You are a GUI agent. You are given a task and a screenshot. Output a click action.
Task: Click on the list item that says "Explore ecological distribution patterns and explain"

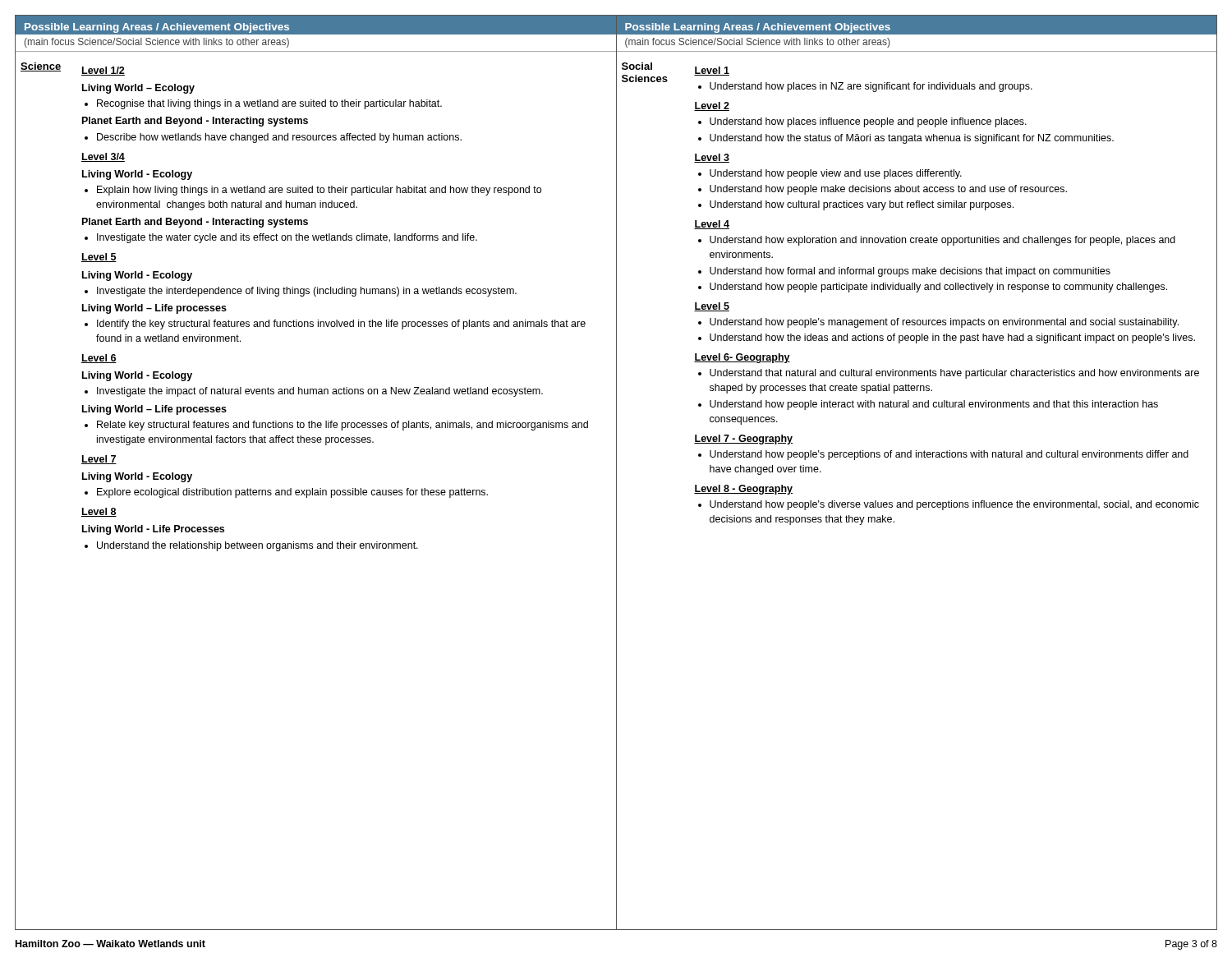click(292, 492)
